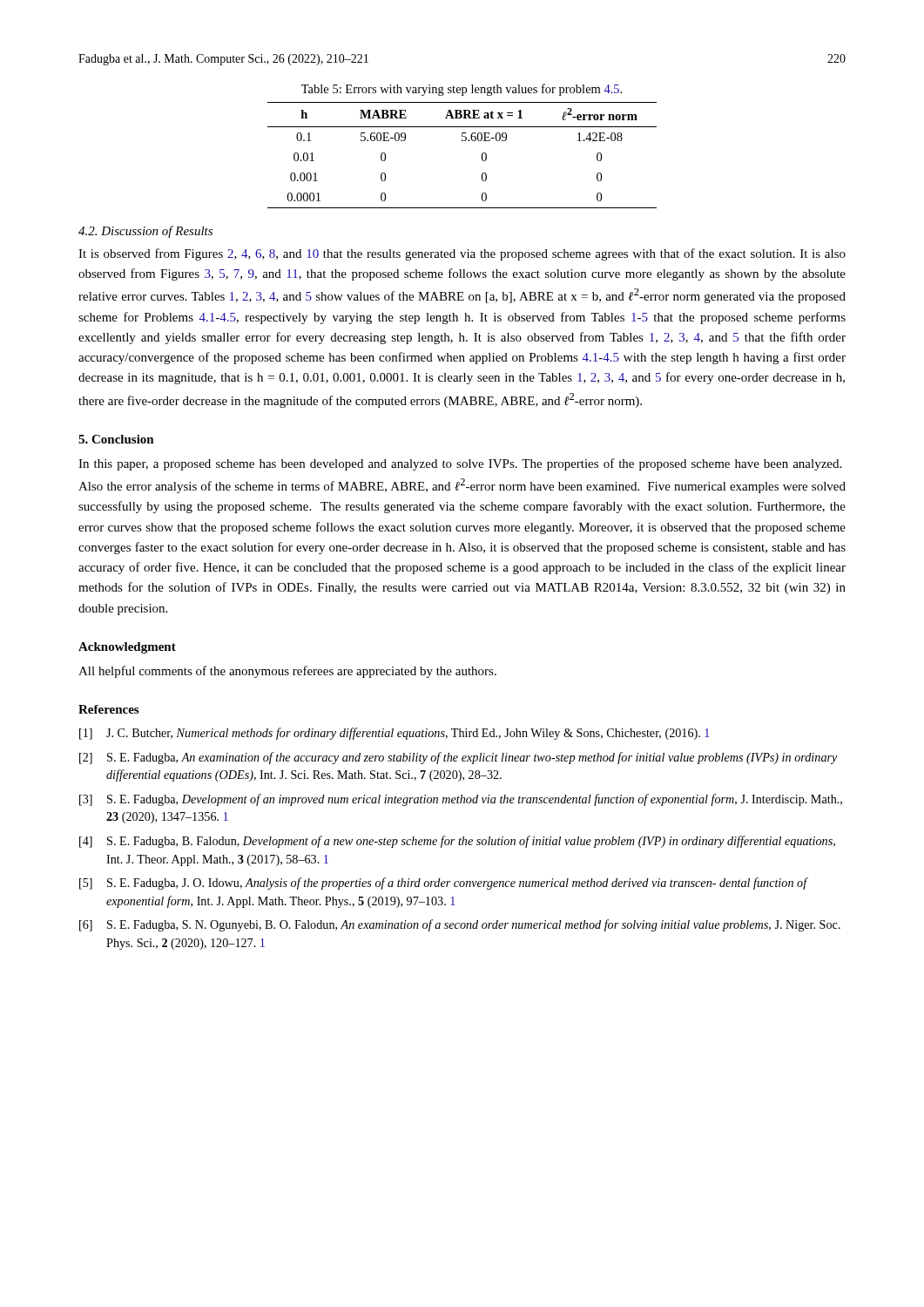Find the list item containing "[1] J. C."
This screenshot has width=924, height=1307.
coord(462,733)
